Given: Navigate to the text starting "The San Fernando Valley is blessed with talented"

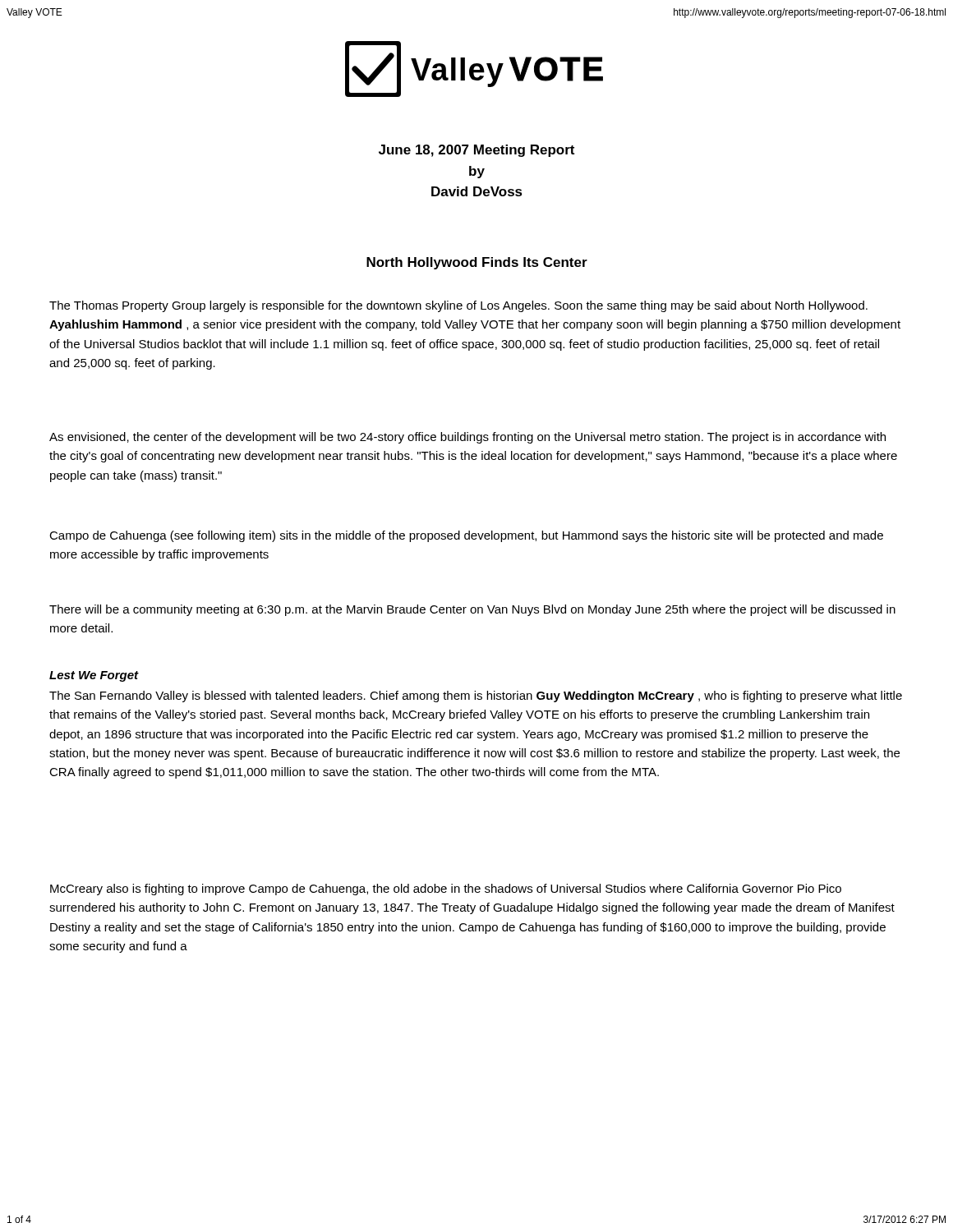Looking at the screenshot, I should point(476,733).
